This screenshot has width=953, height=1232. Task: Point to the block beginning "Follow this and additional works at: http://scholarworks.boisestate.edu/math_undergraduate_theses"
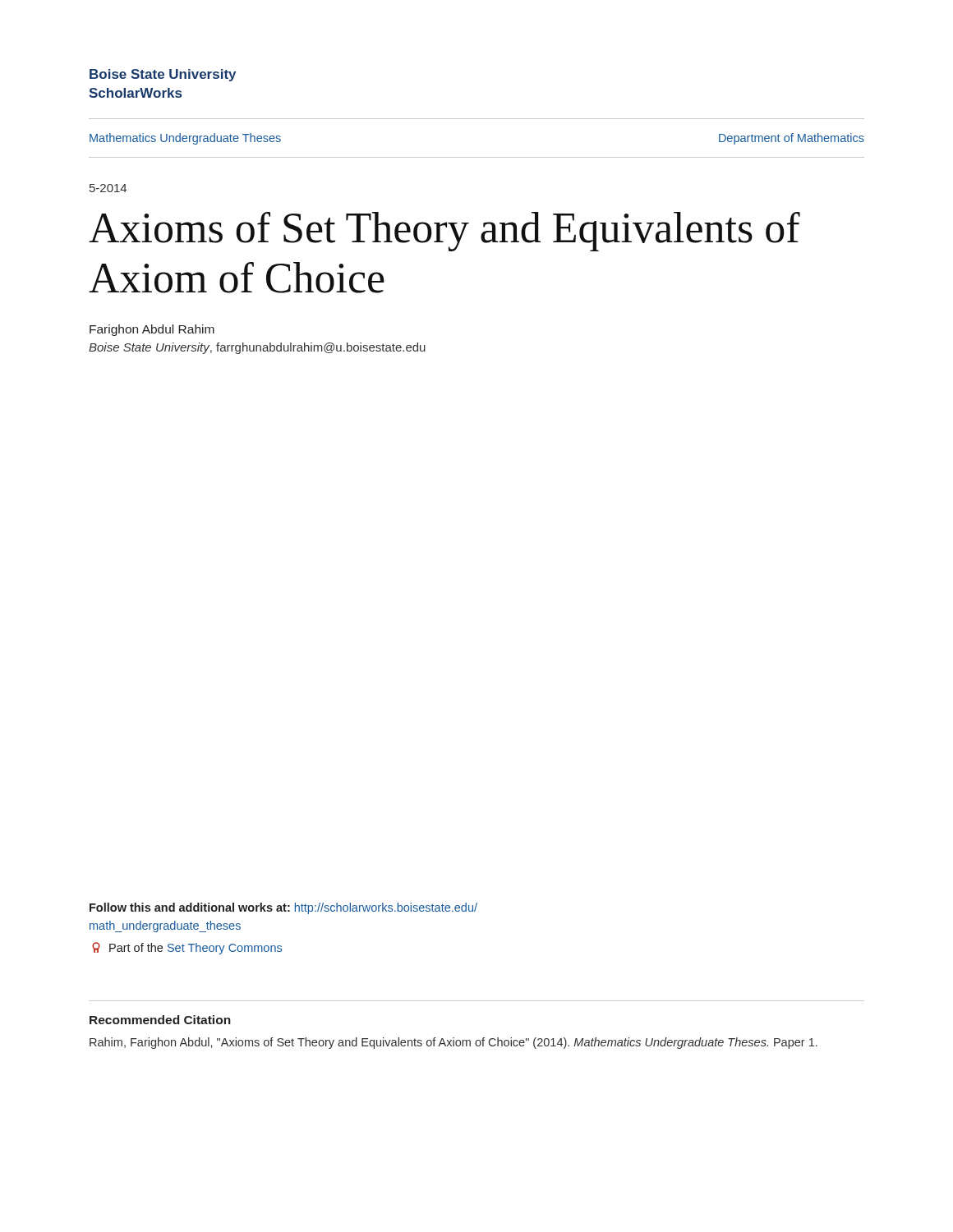(x=283, y=908)
